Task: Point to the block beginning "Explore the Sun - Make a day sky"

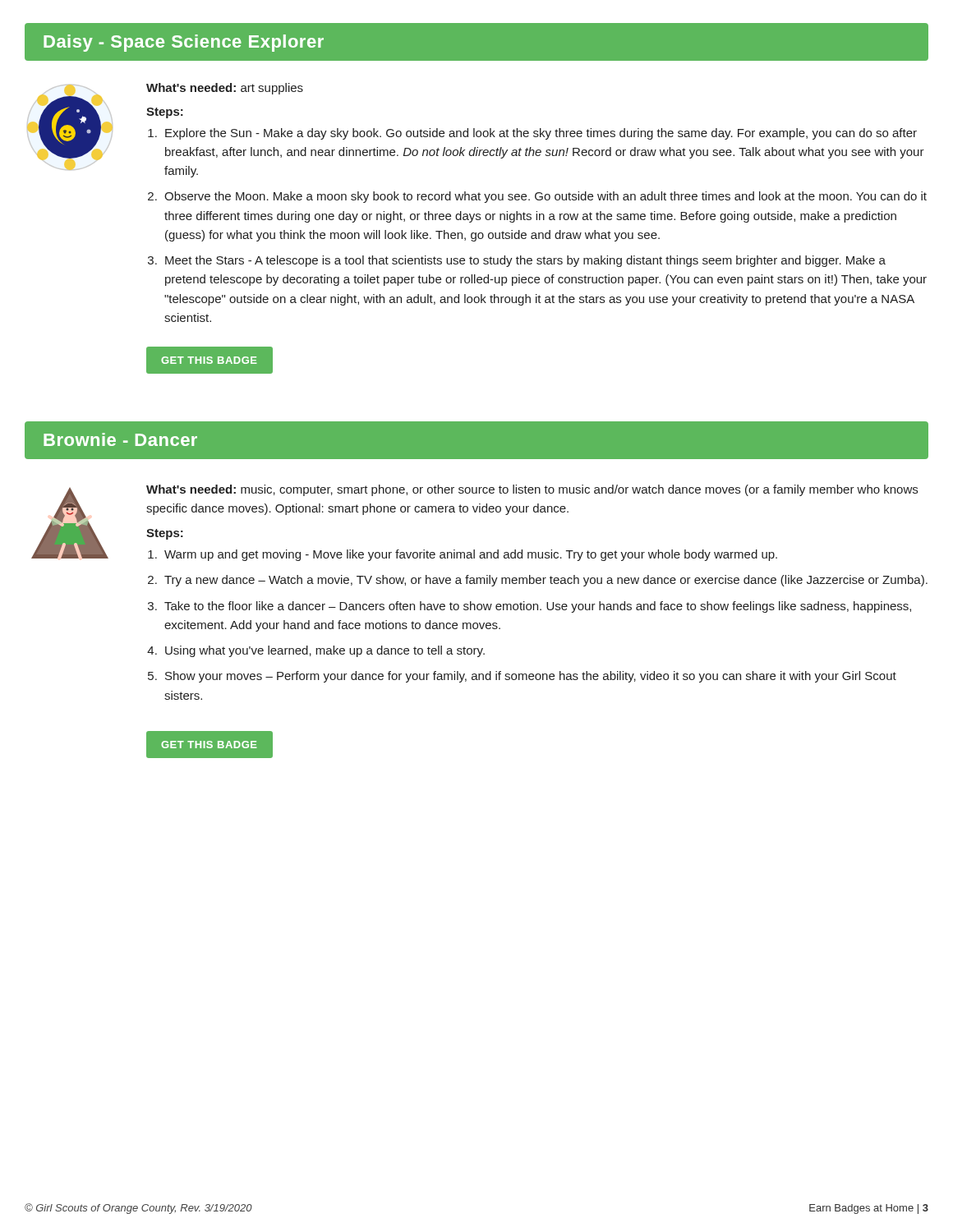Action: click(544, 151)
